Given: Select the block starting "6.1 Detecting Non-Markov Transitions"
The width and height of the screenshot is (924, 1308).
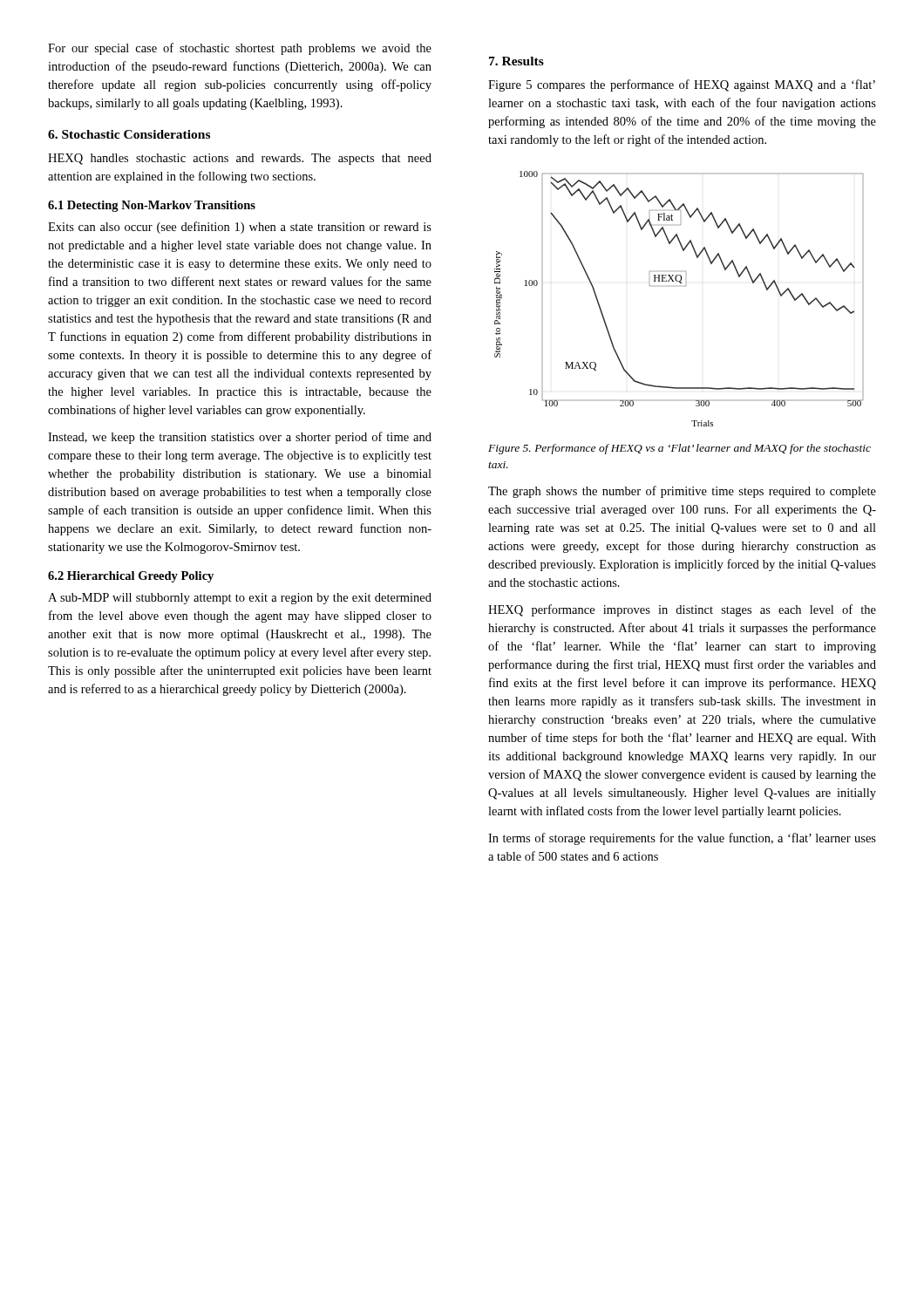Looking at the screenshot, I should [240, 205].
